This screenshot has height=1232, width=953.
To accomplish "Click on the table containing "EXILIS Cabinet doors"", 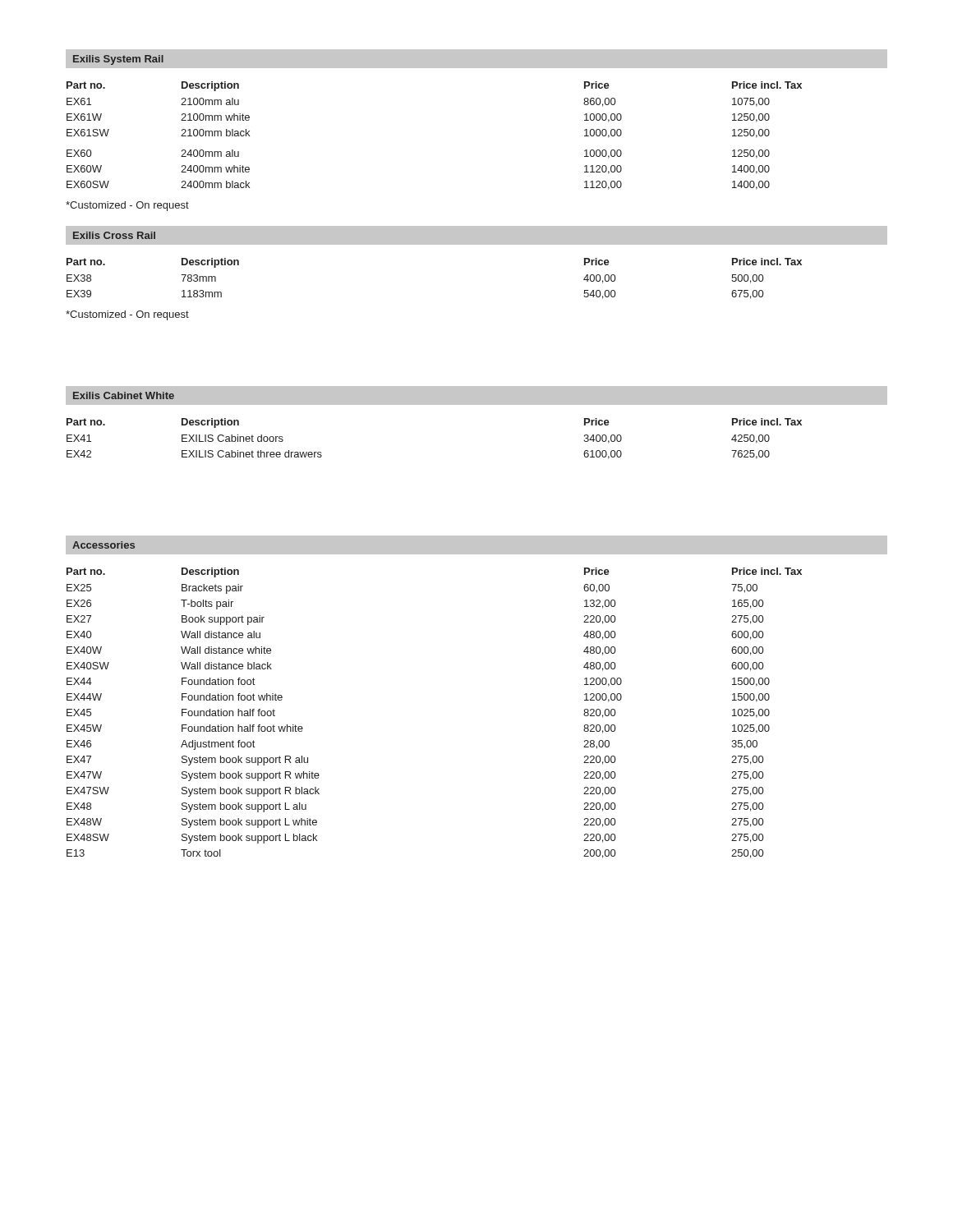I will tap(476, 437).
